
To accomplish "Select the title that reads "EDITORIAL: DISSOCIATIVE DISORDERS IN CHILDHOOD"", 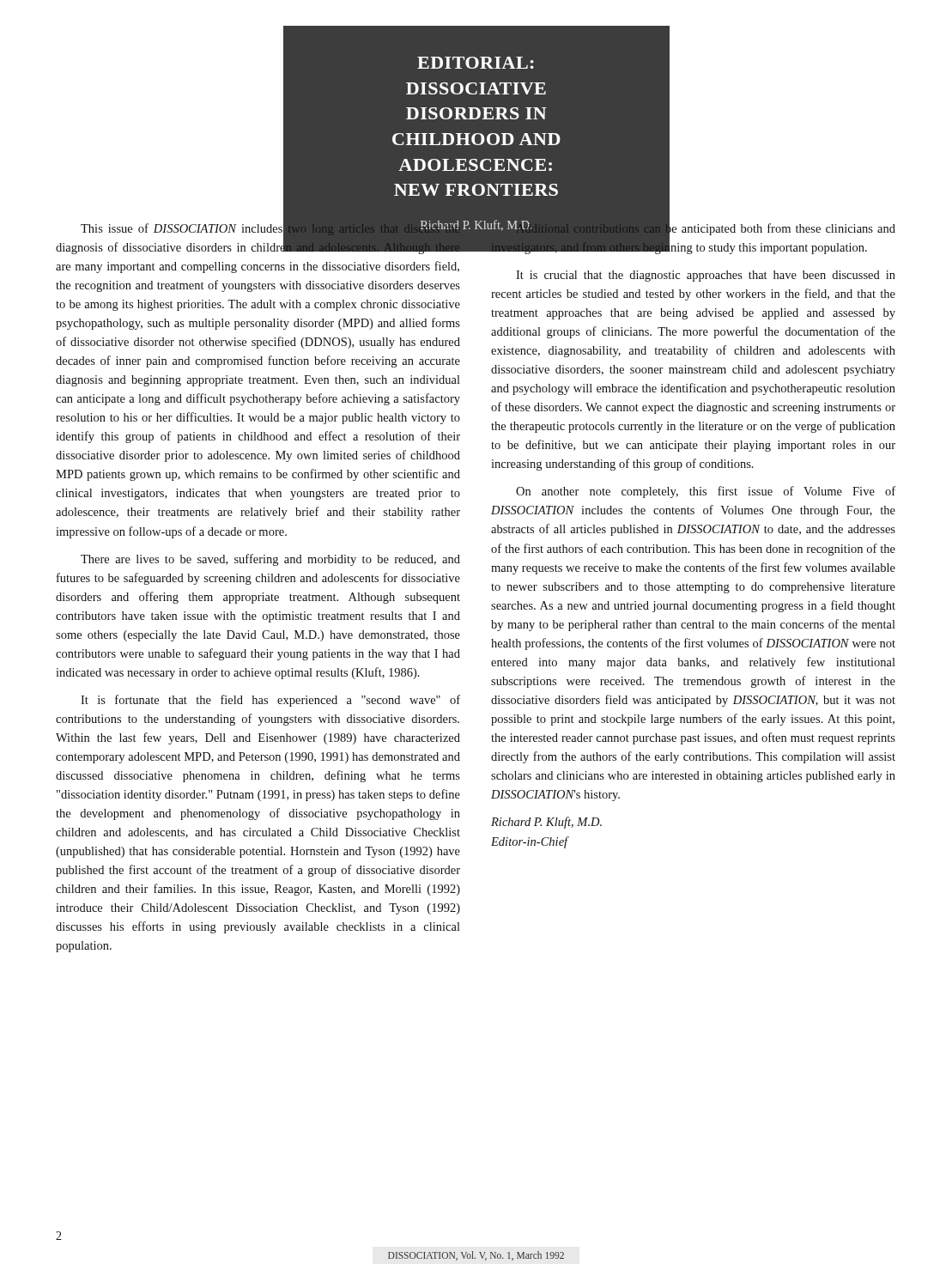I will coord(476,141).
